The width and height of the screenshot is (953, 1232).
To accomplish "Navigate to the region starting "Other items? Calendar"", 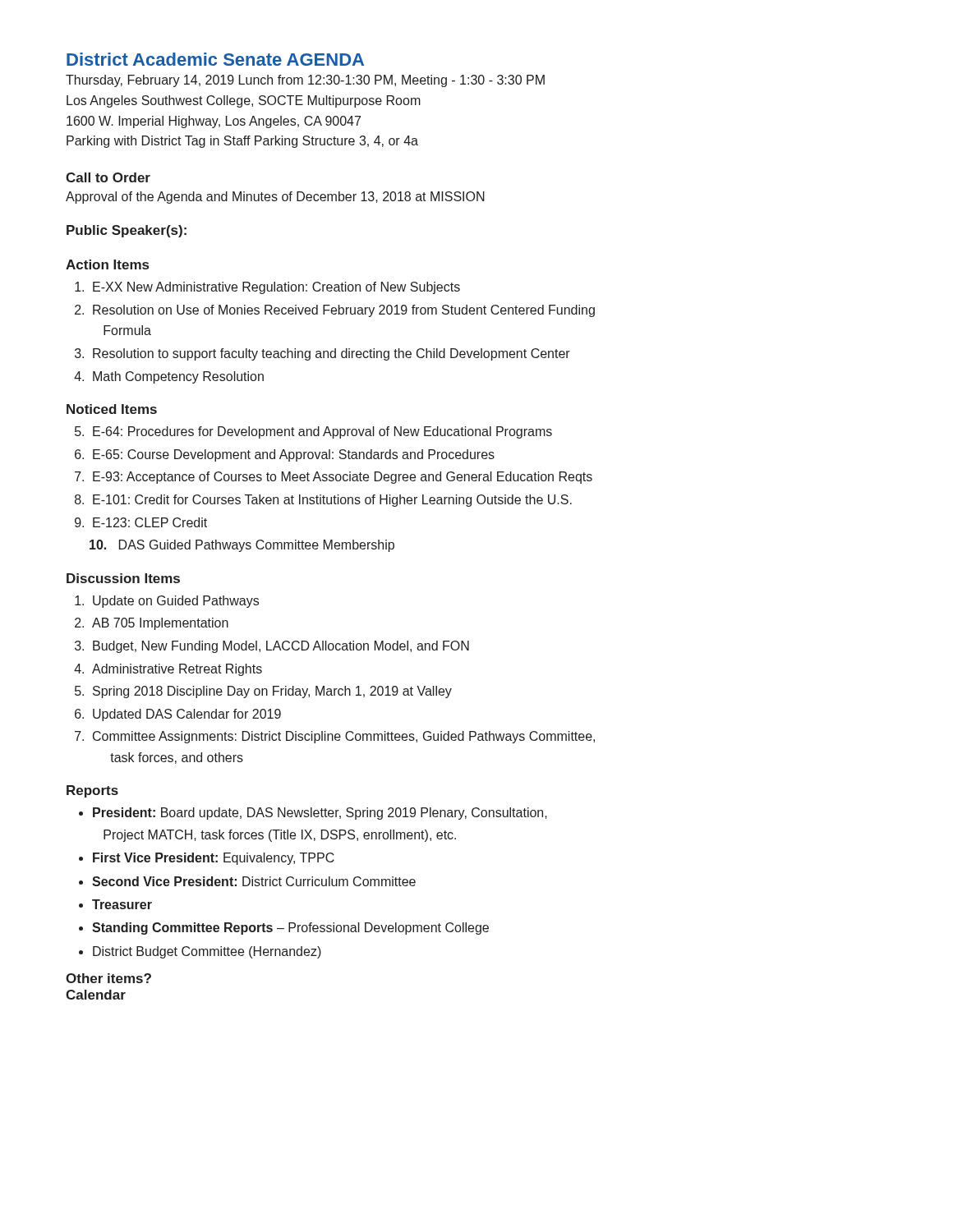I will point(108,978).
